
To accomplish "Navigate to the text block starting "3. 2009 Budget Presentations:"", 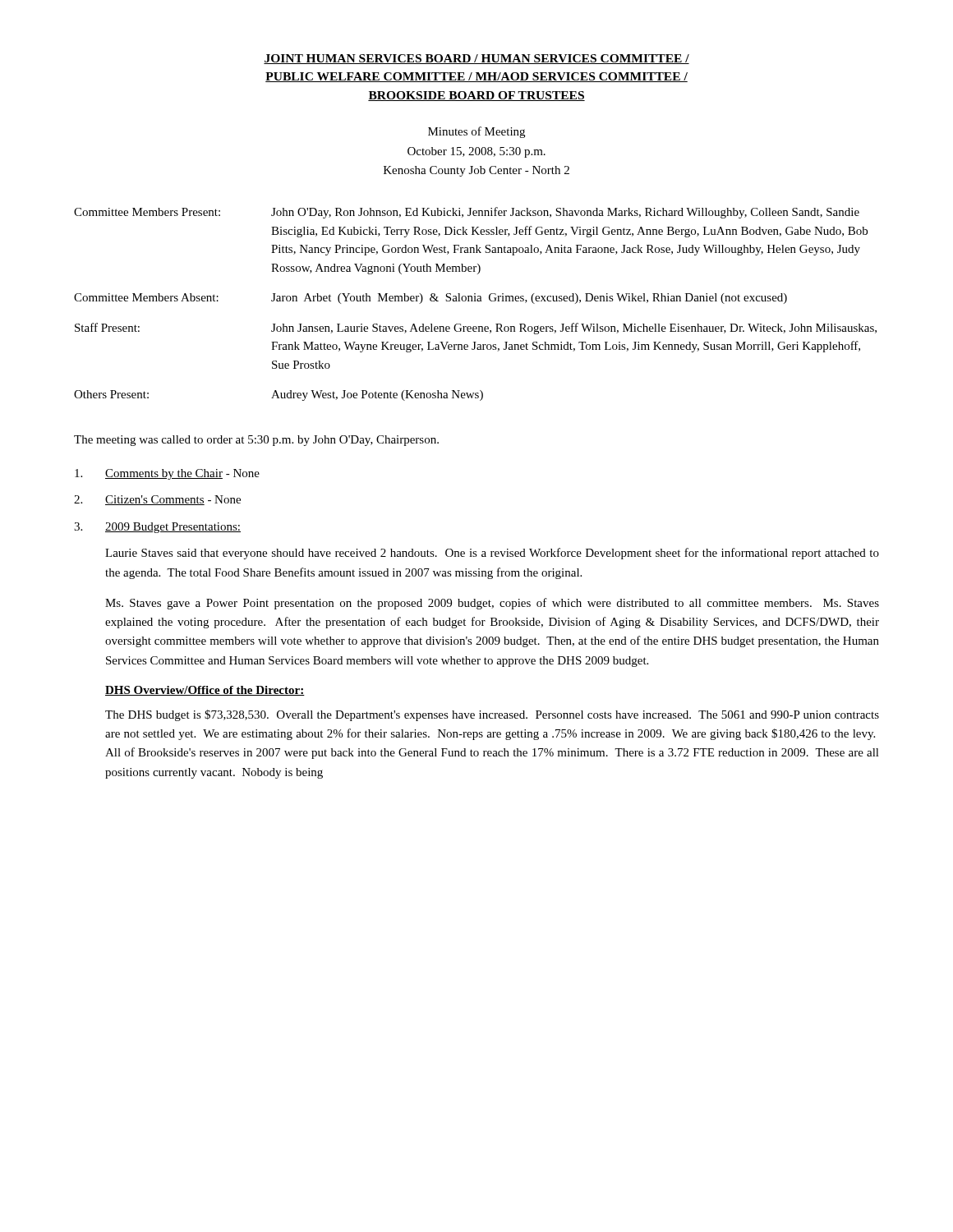I will coord(157,528).
